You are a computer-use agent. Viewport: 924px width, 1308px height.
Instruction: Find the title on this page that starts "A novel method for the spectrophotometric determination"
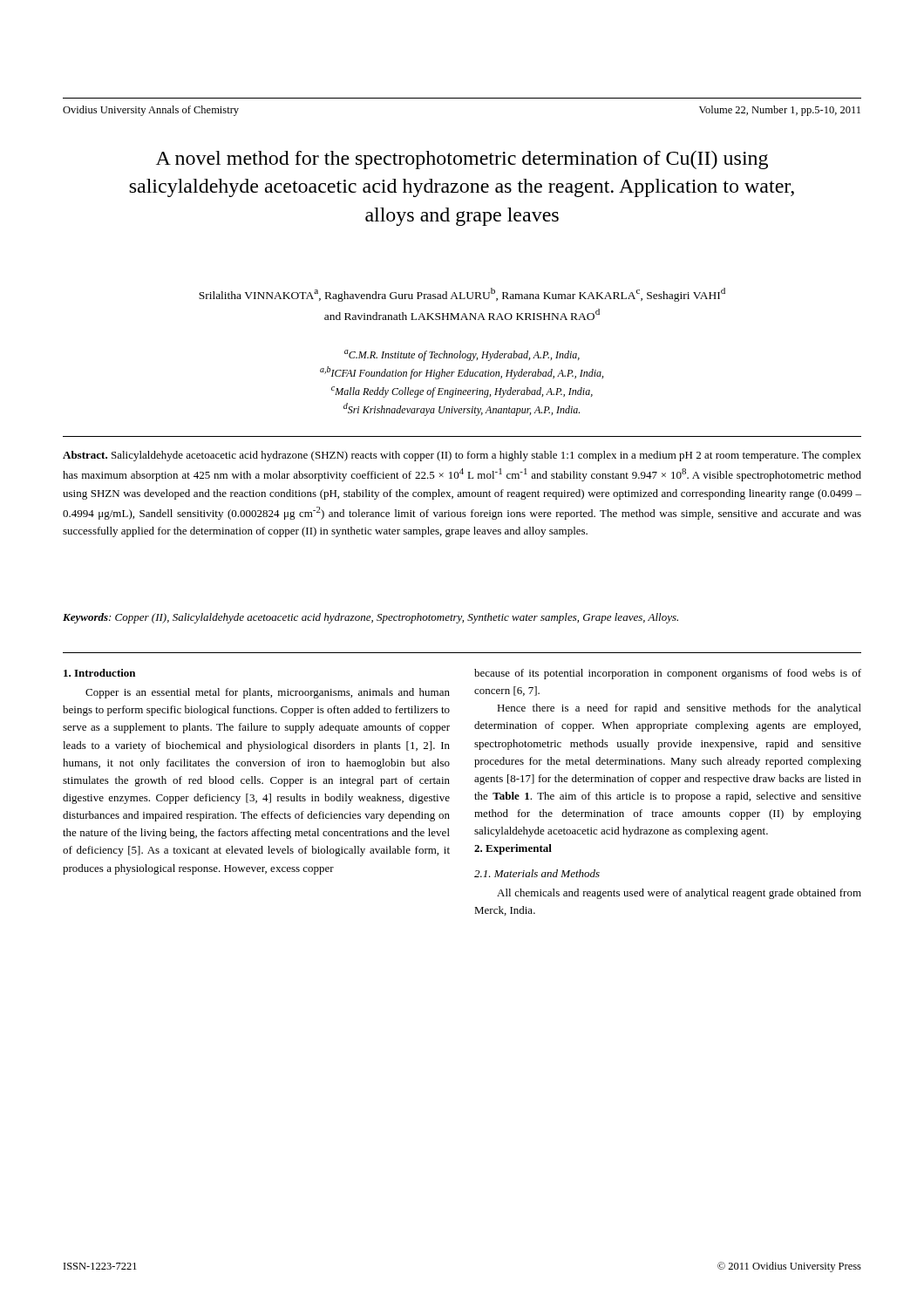462,186
